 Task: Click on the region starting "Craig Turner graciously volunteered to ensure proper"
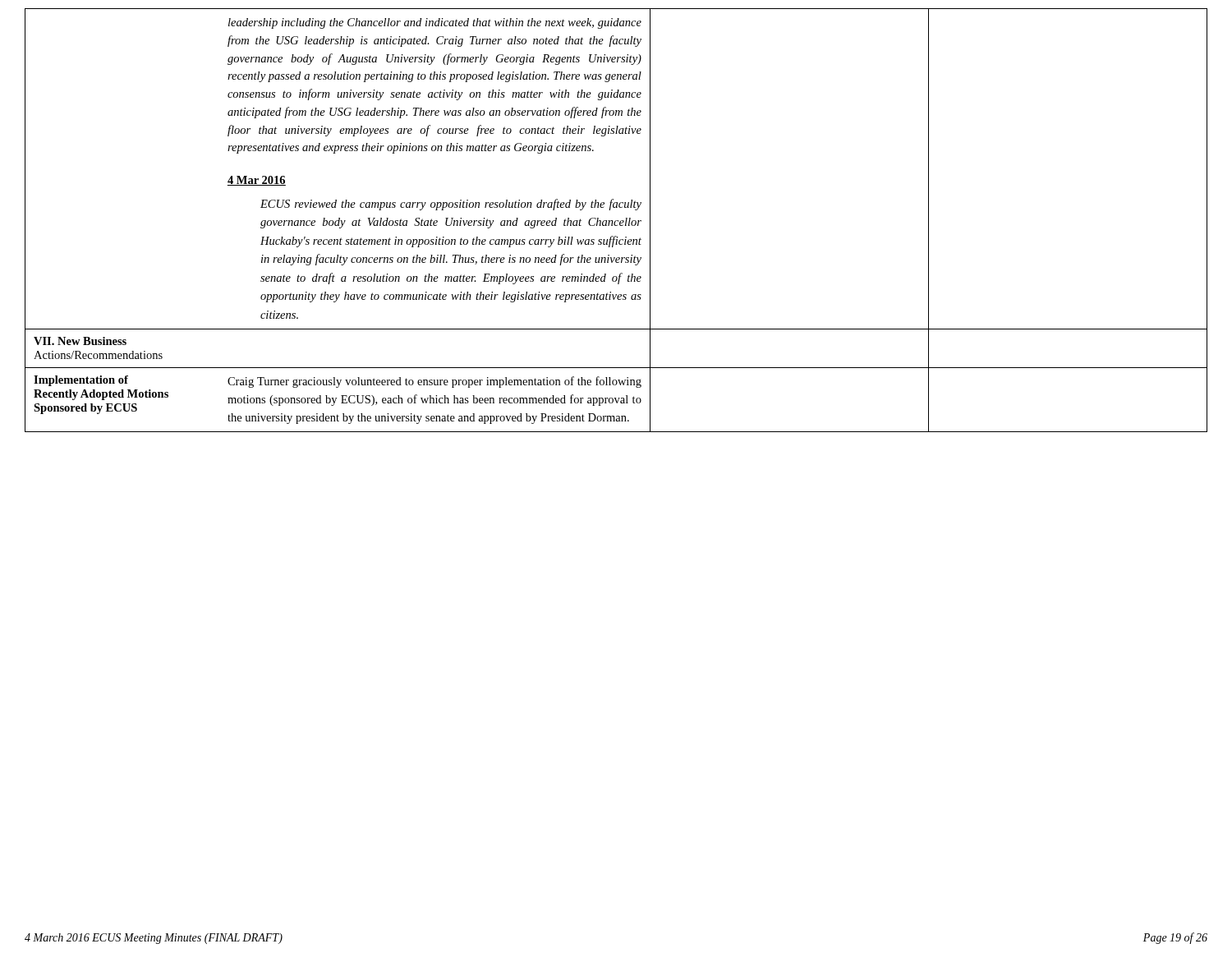434,399
